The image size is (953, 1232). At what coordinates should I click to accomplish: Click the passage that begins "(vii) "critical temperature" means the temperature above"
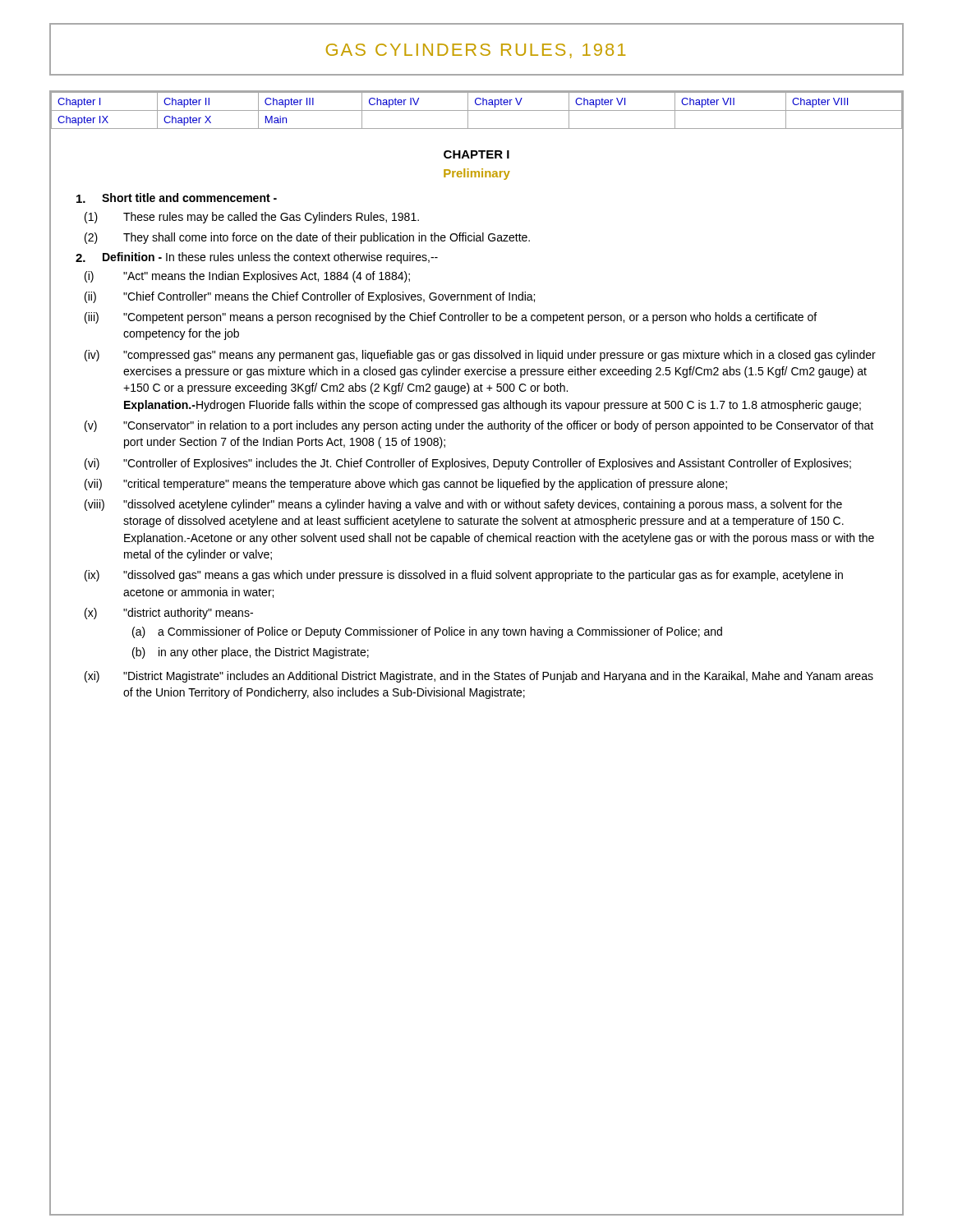tap(476, 484)
